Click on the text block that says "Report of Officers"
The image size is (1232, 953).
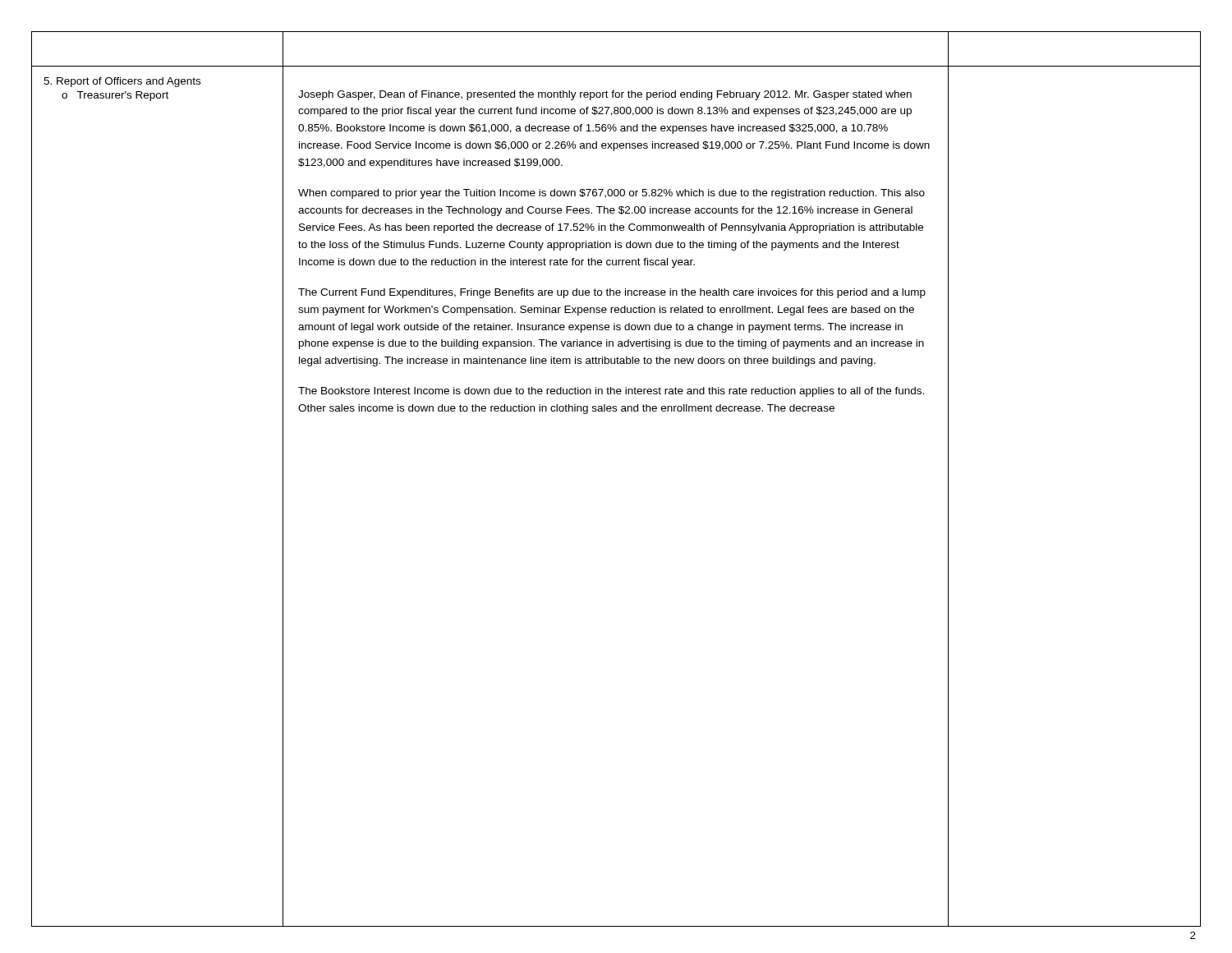point(157,88)
